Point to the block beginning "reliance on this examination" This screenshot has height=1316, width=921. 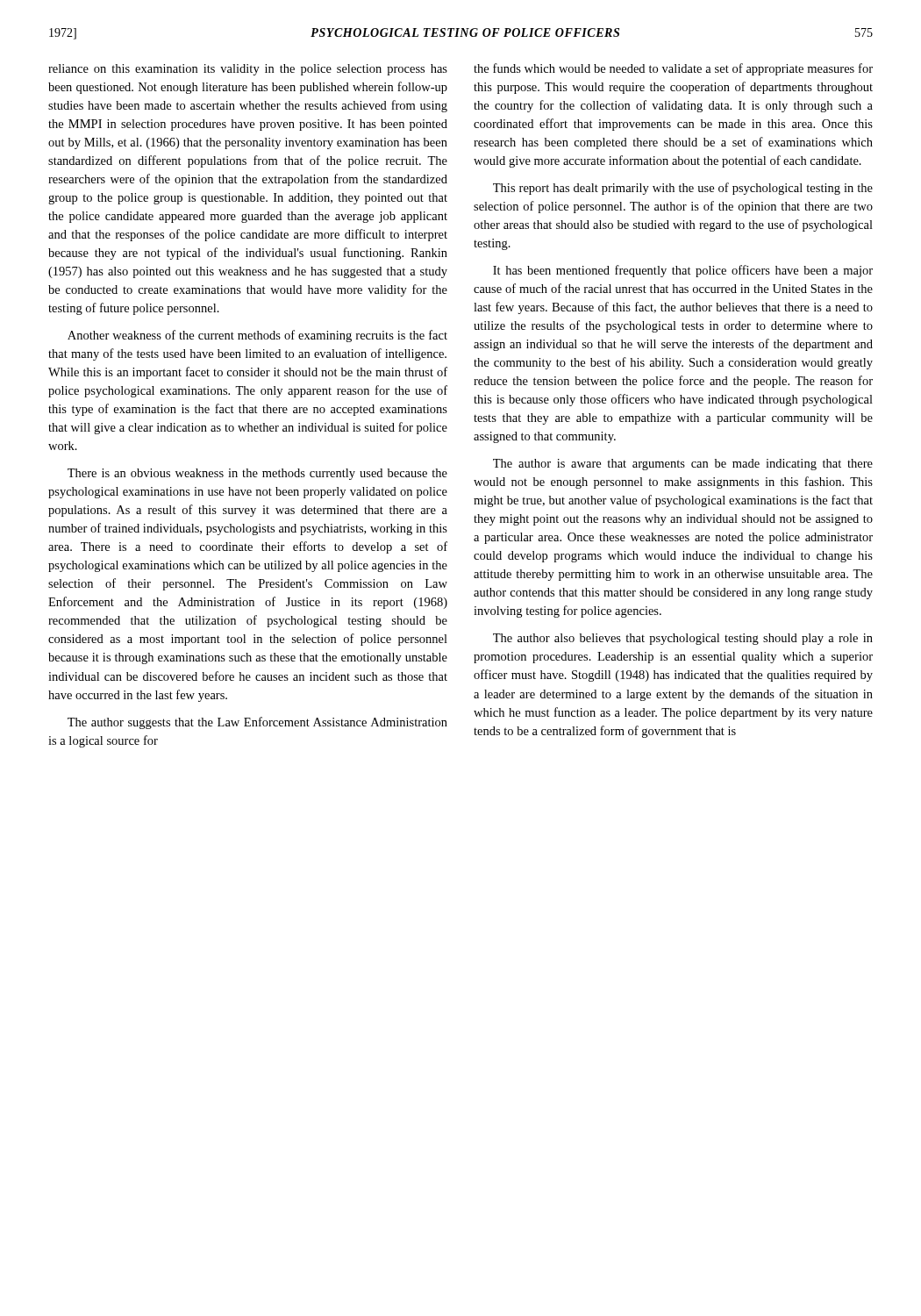248,189
